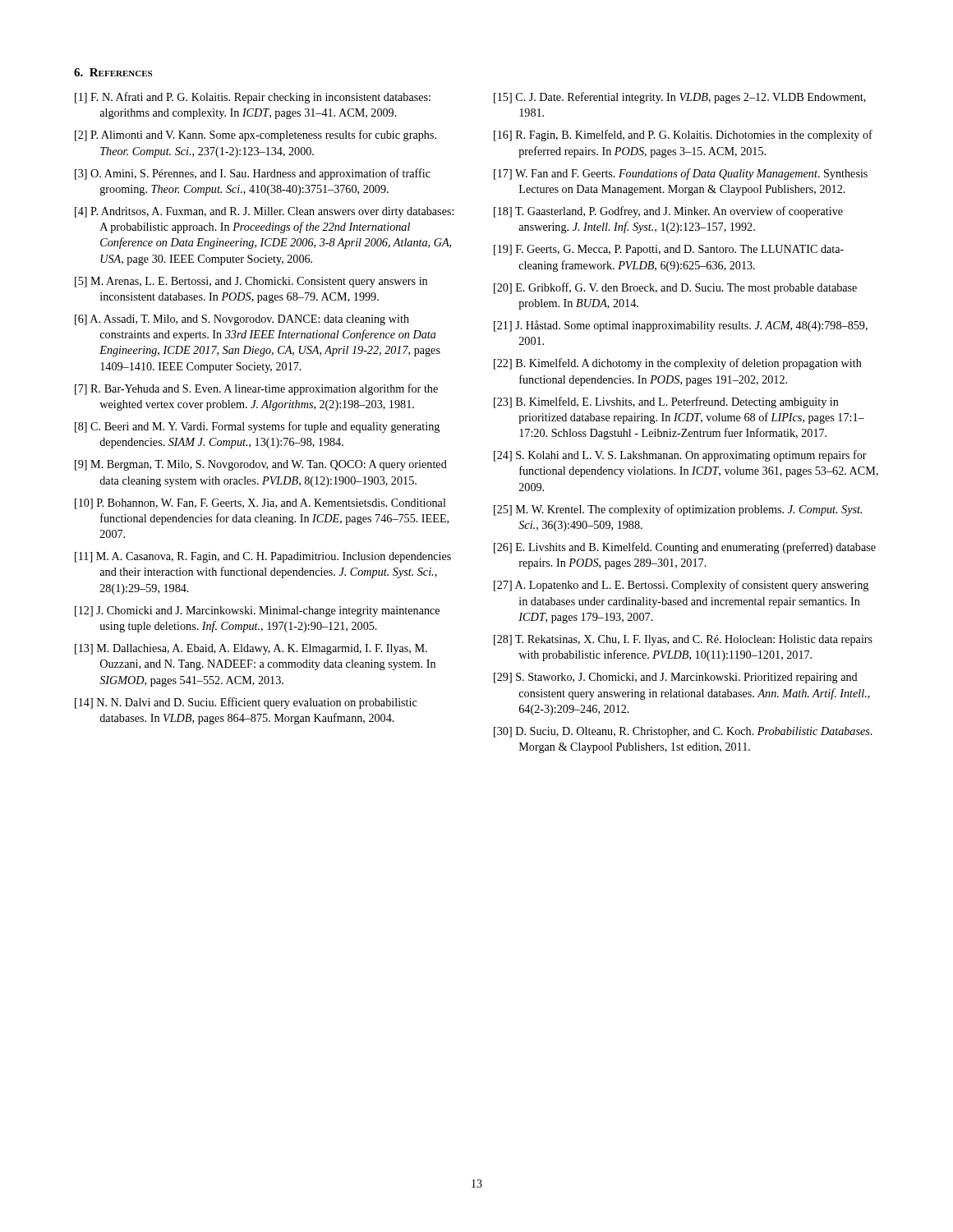Point to the text block starting "[14] N. N. Dalvi and"

coord(246,710)
